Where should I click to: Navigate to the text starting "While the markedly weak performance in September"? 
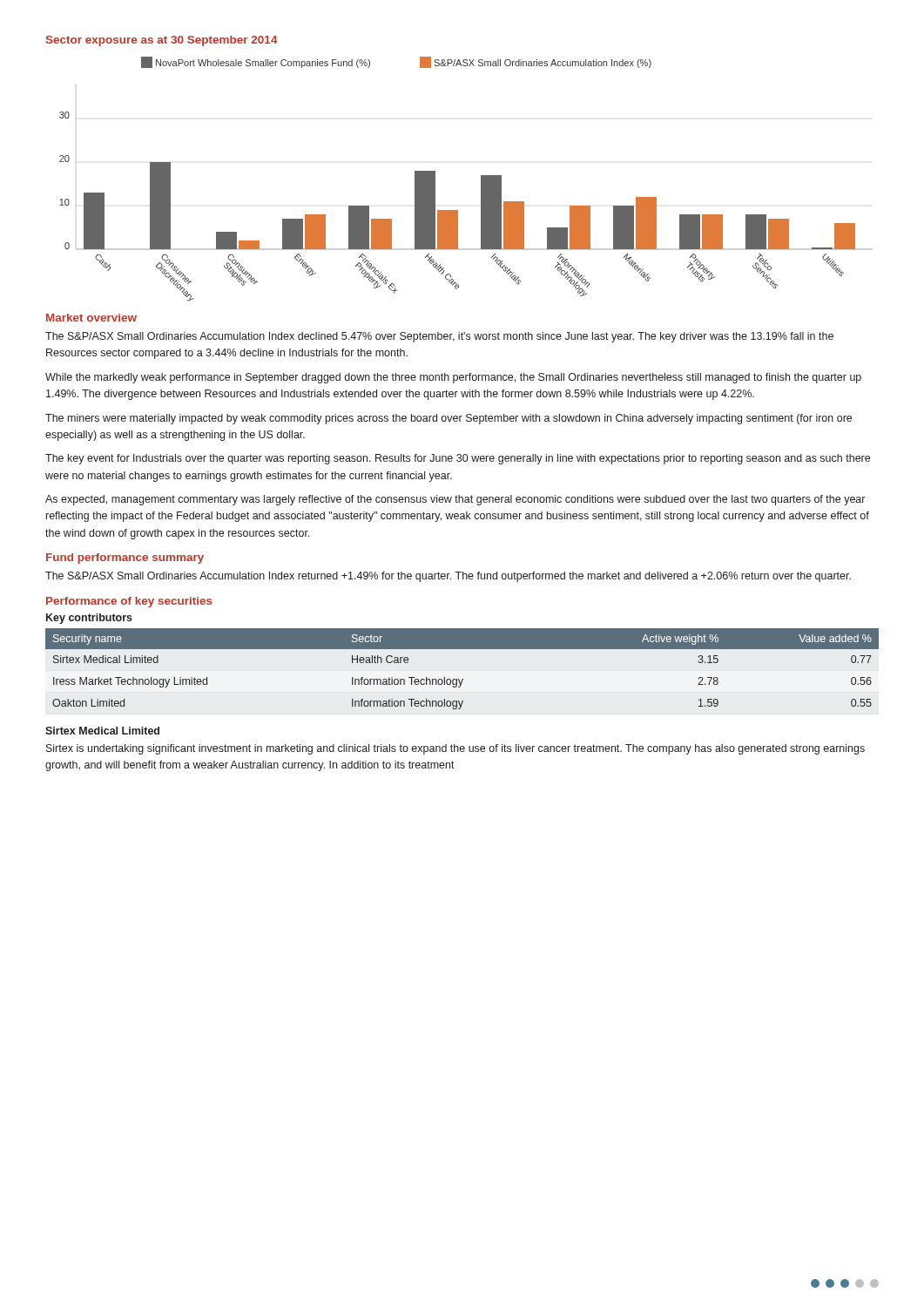453,385
